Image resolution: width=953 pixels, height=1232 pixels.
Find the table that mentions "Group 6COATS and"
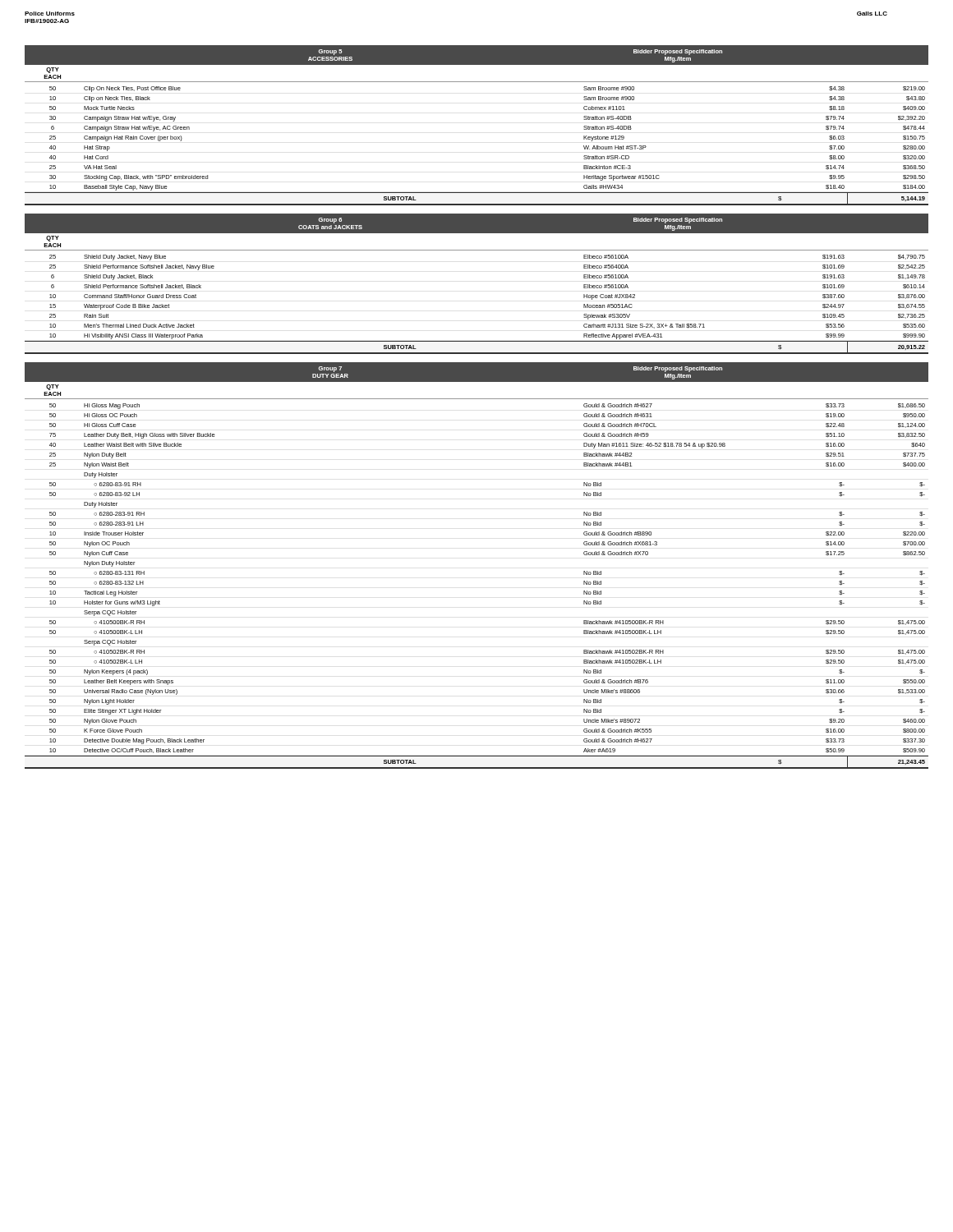[476, 284]
